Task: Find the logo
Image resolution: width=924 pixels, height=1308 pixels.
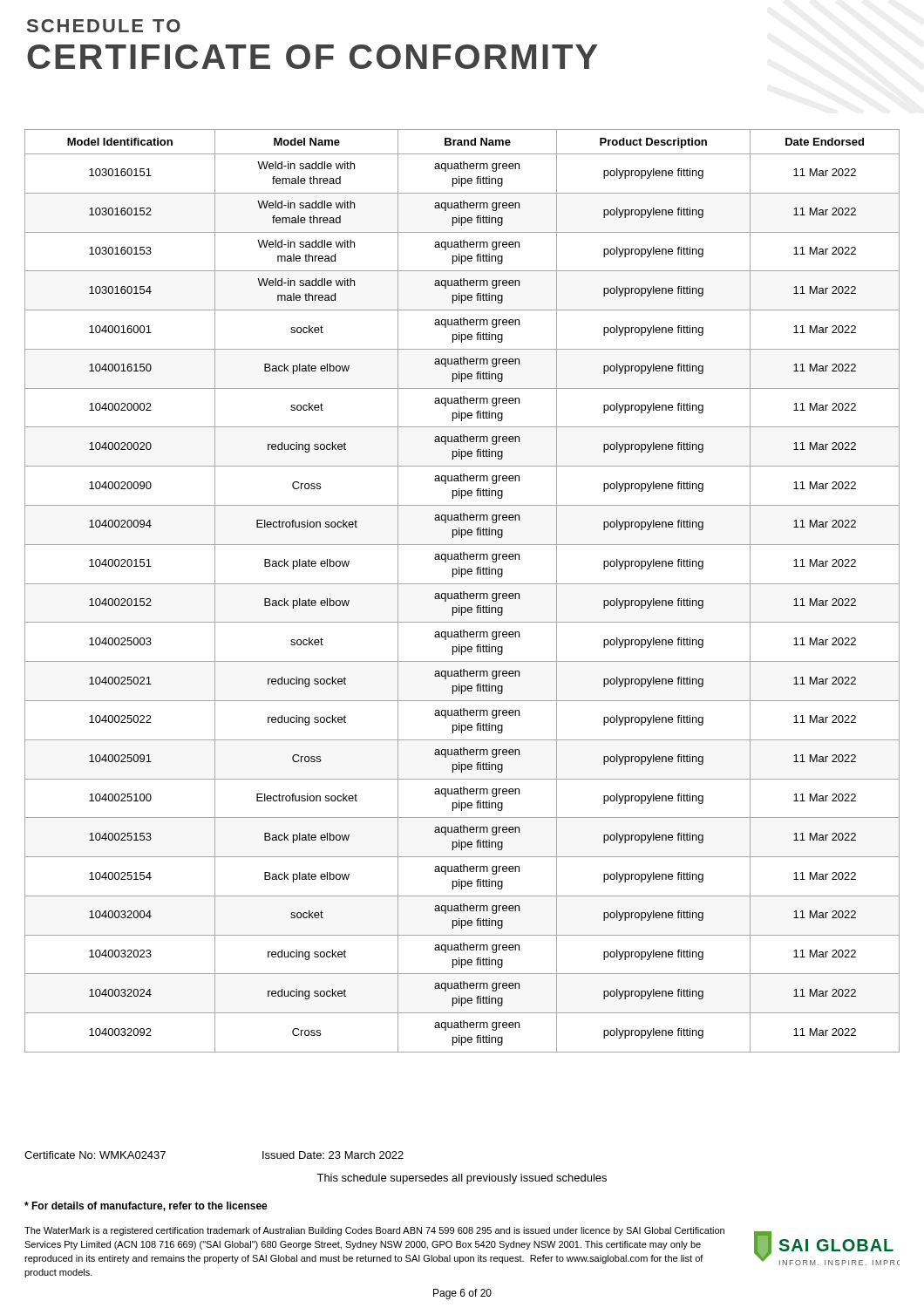Action: click(823, 1255)
